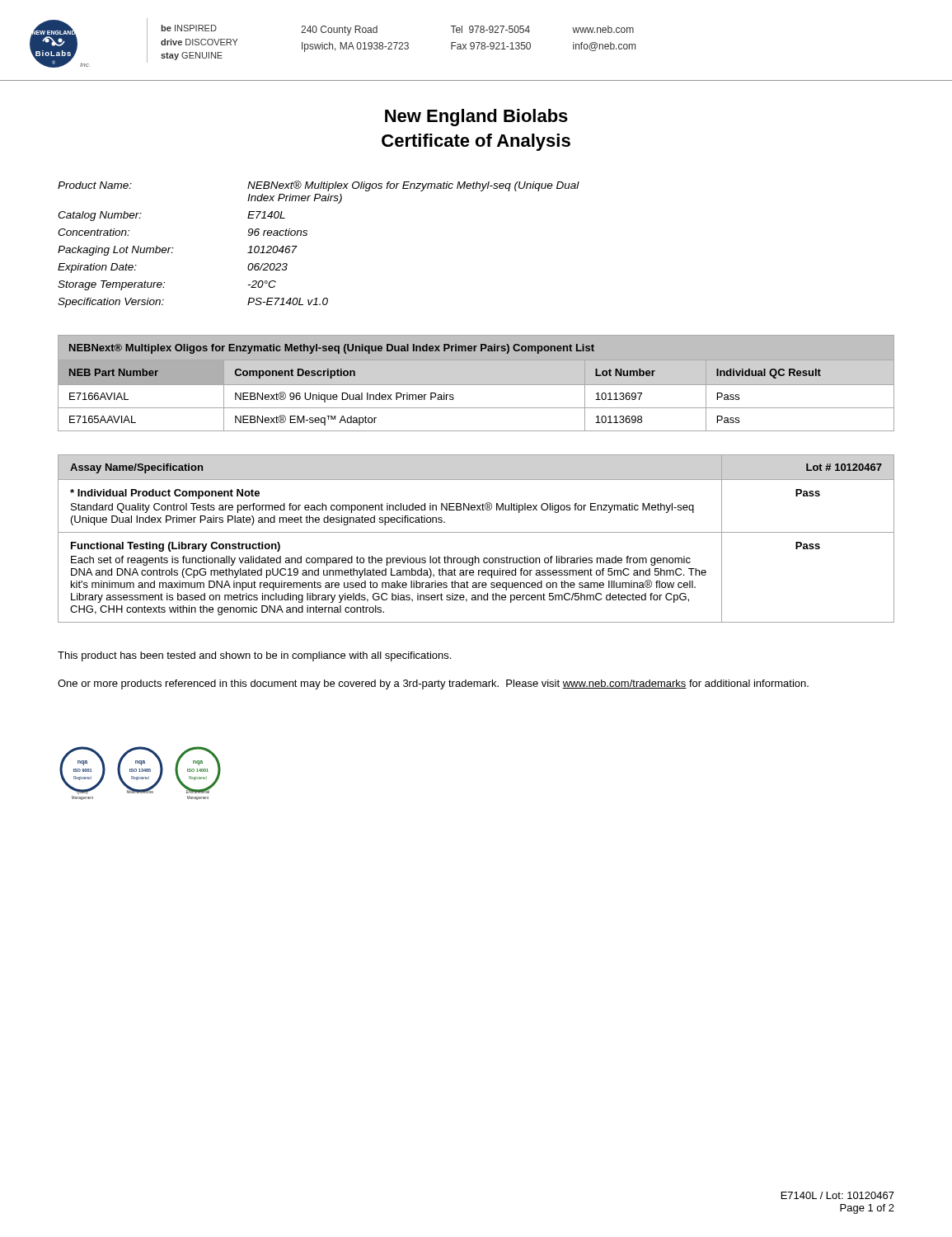
Task: Select the logo
Action: tap(476, 774)
